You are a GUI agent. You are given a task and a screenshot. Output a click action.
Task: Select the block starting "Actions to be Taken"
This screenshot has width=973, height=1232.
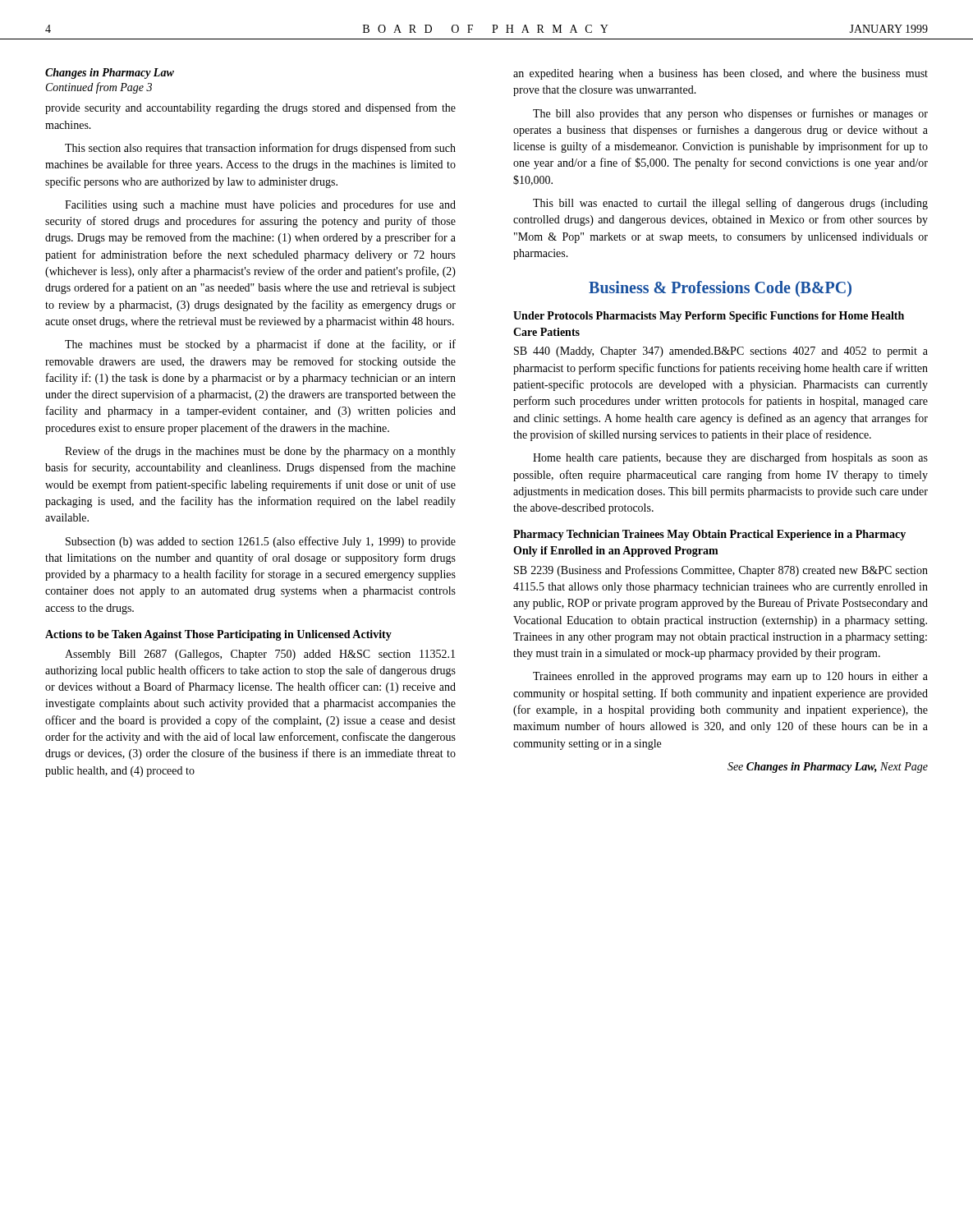tap(250, 635)
